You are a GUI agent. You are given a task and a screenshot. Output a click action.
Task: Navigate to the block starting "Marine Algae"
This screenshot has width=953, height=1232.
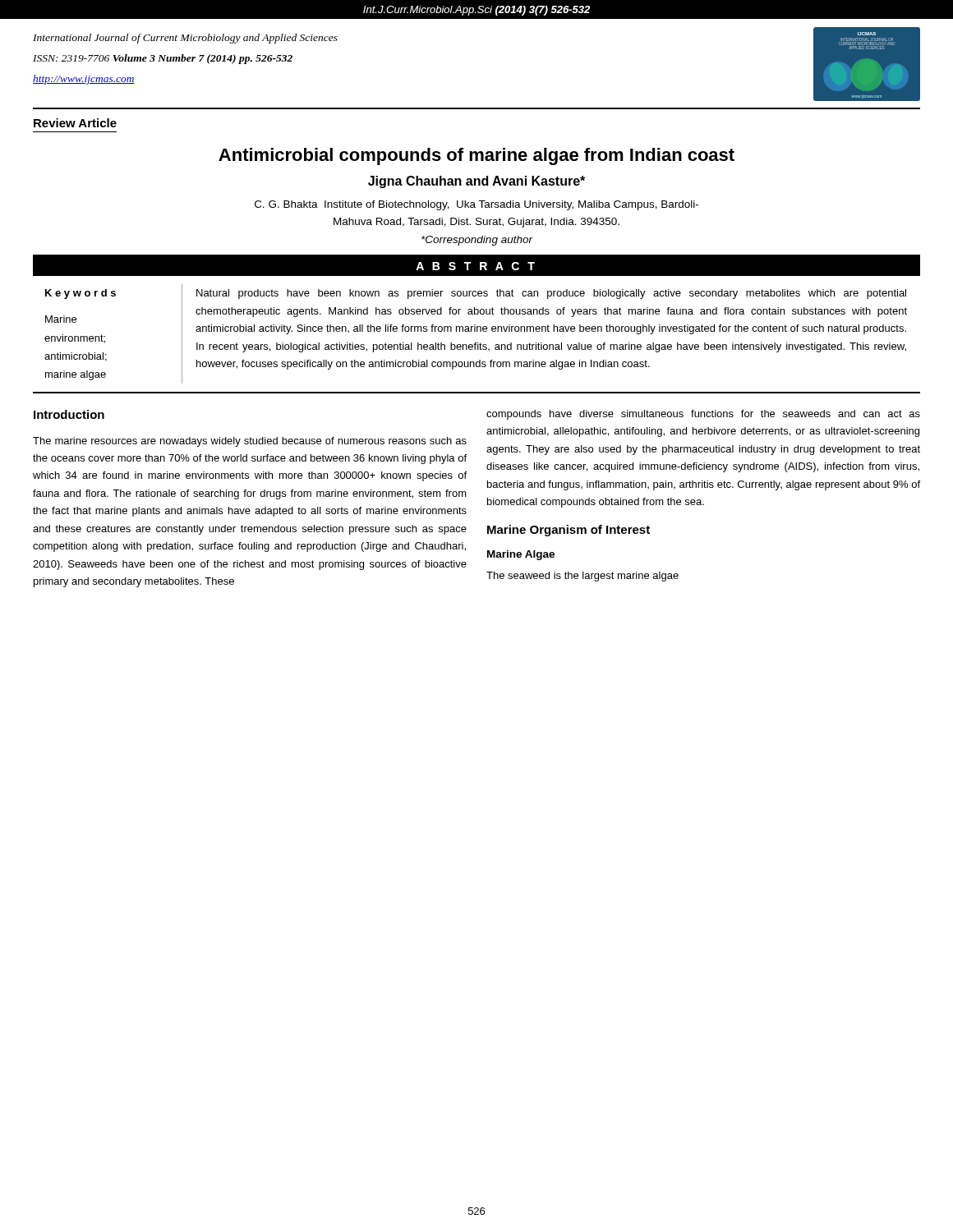click(521, 554)
